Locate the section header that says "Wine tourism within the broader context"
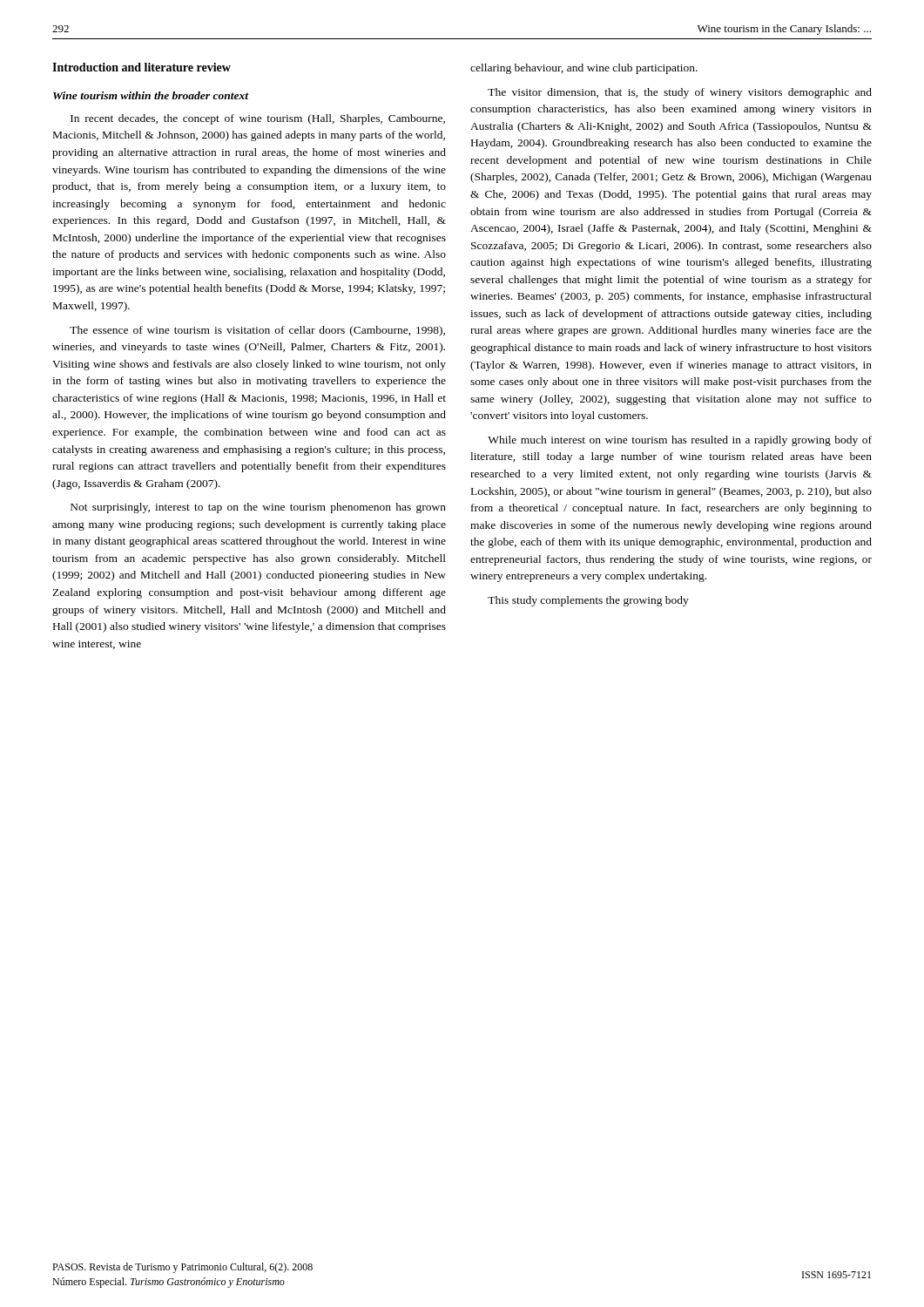This screenshot has height=1307, width=924. (x=150, y=96)
